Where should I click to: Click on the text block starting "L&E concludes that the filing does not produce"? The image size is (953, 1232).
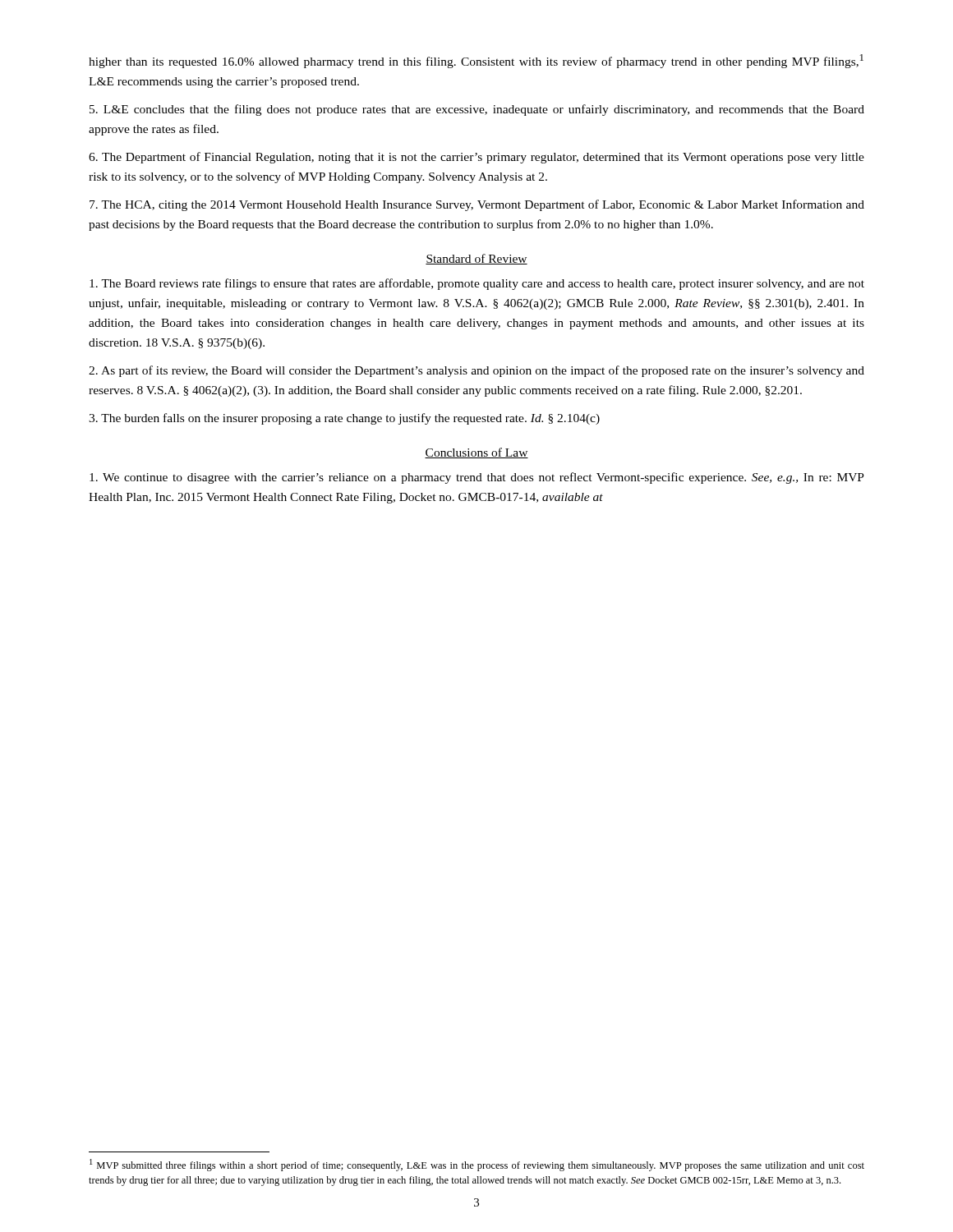click(476, 119)
